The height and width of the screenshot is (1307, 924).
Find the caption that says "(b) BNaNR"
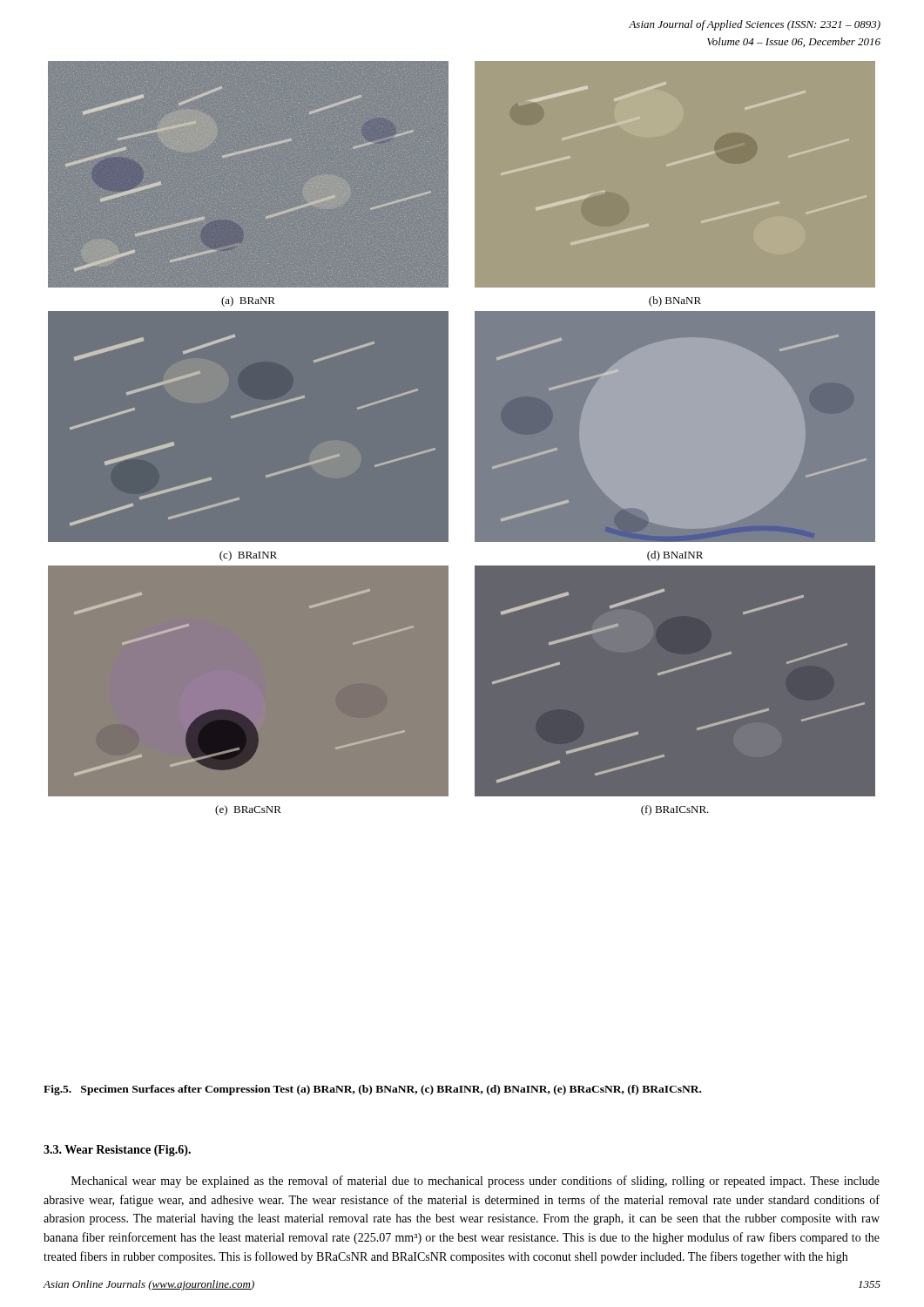(x=675, y=300)
